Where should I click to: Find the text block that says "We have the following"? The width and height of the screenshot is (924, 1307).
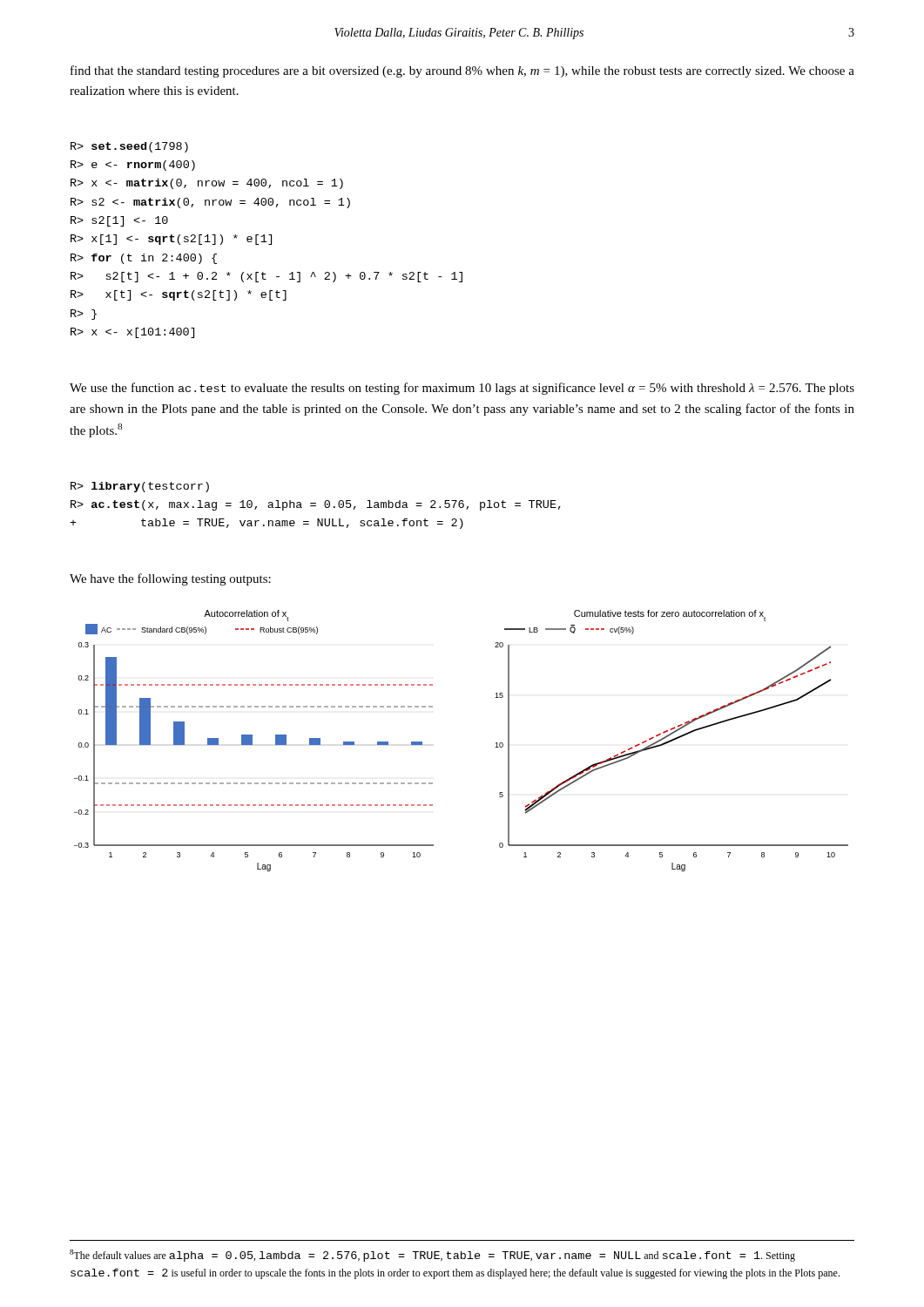(171, 578)
